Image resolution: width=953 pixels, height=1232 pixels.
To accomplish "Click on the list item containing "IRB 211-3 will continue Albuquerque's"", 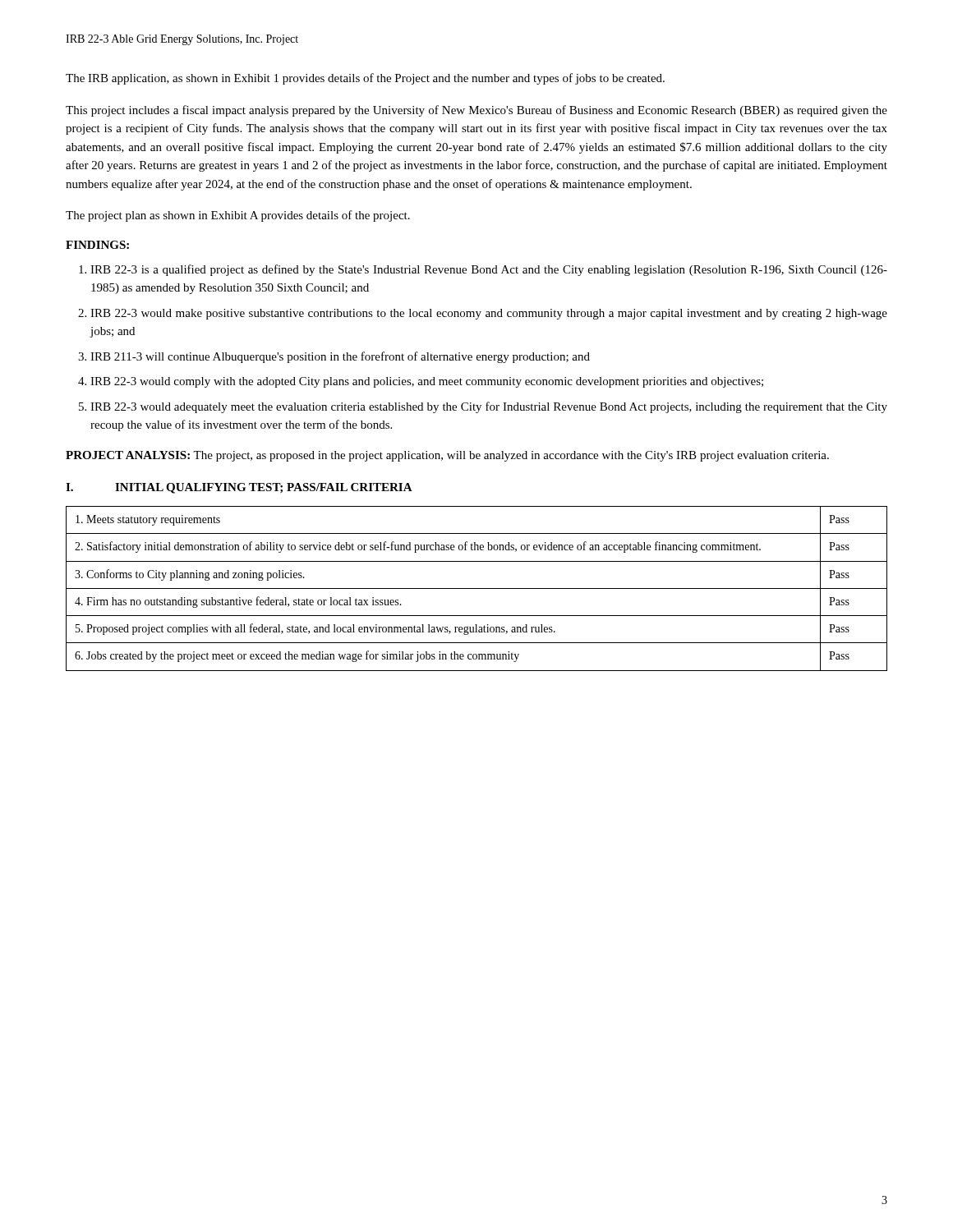I will (340, 356).
